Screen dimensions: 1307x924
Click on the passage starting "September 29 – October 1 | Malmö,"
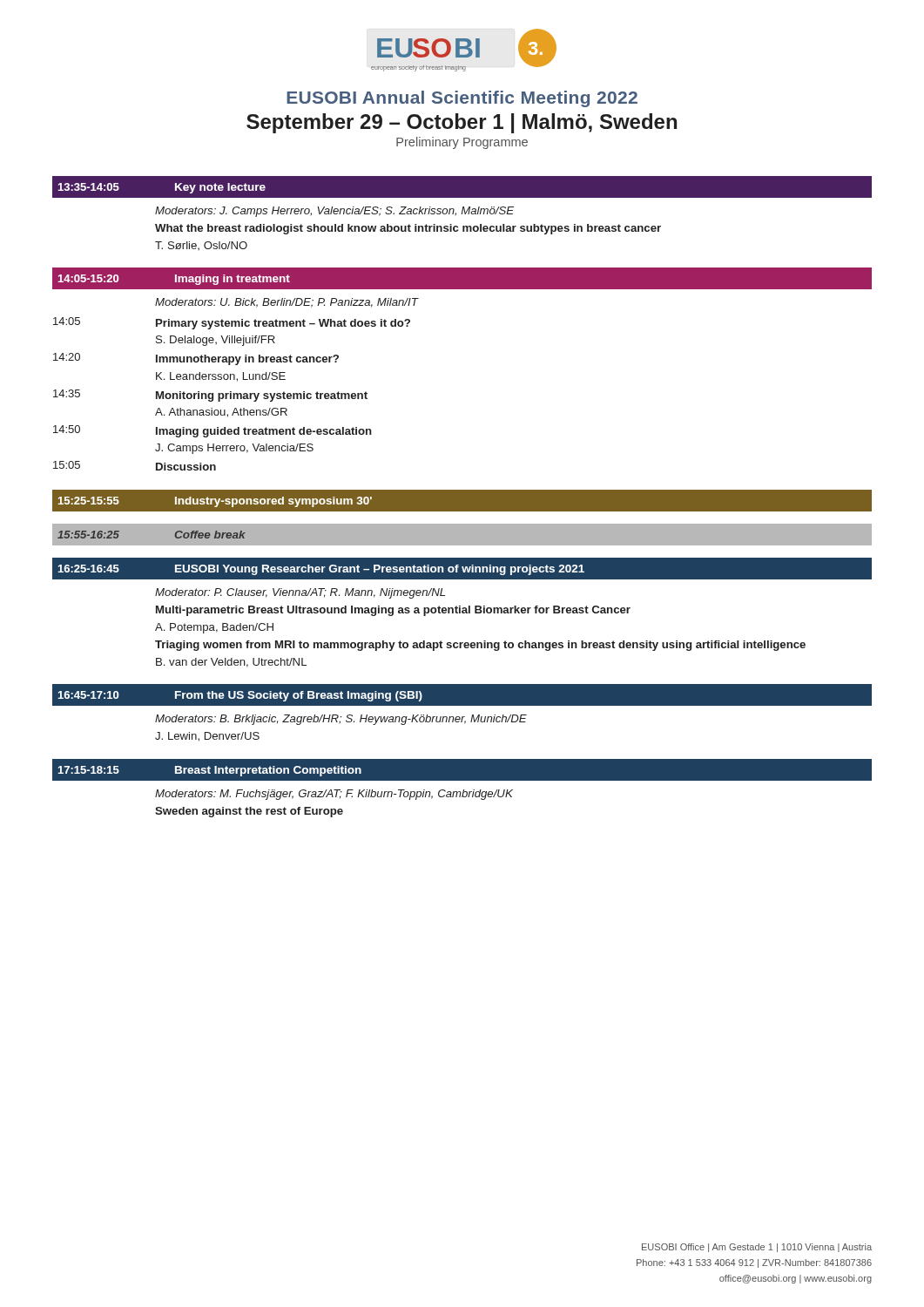click(462, 122)
